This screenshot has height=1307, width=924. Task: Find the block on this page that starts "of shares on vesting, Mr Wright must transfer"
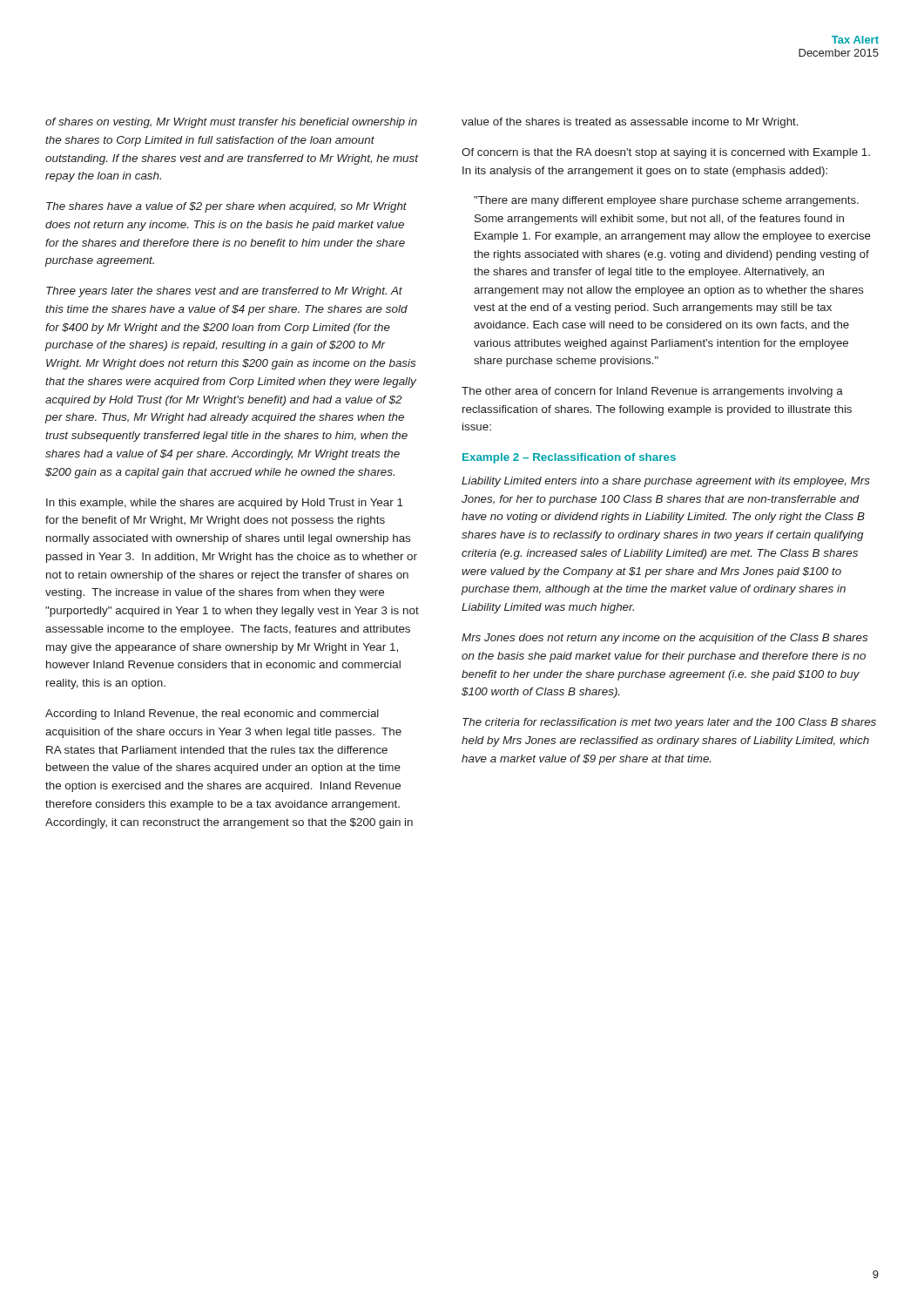click(232, 149)
